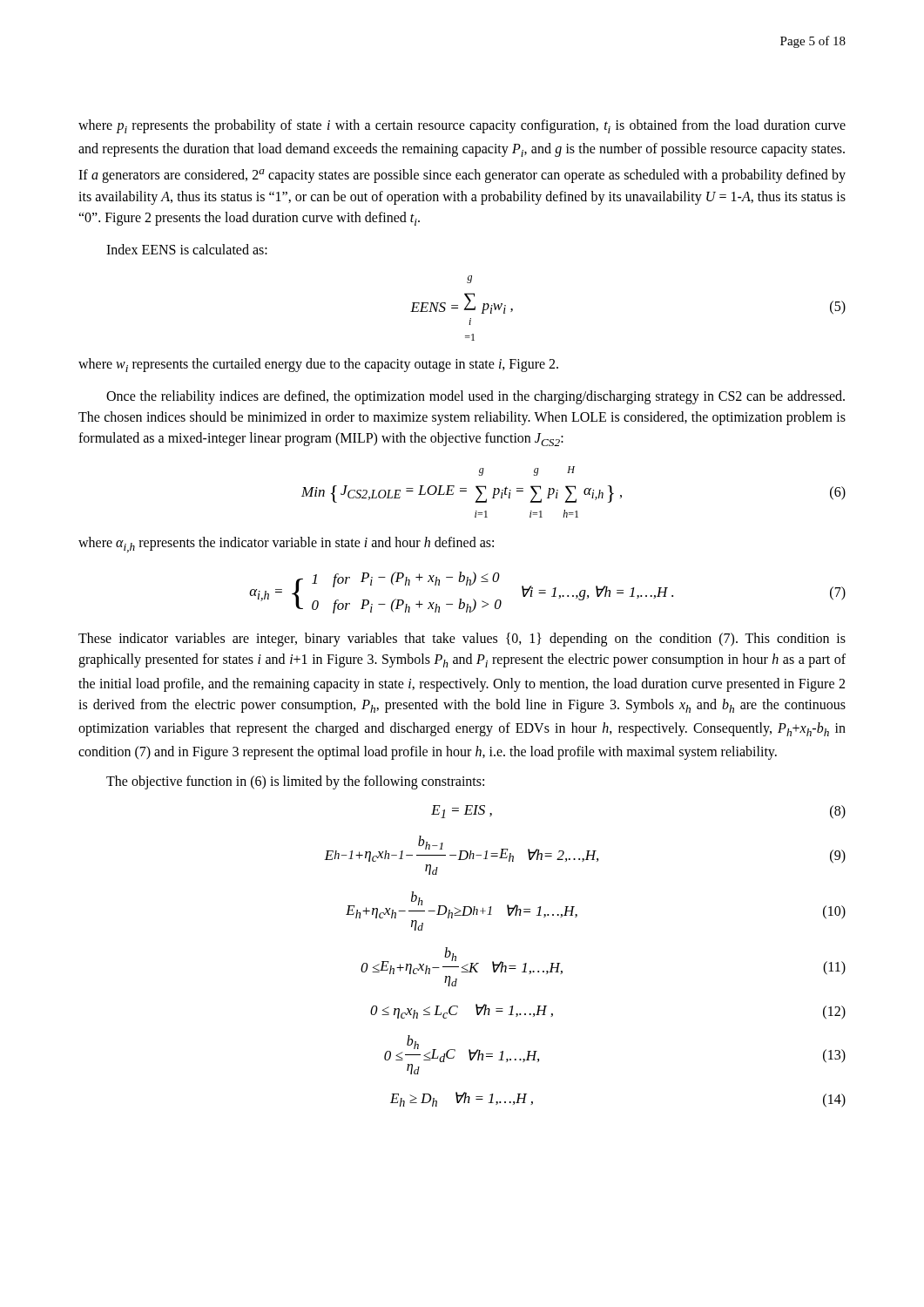This screenshot has height=1307, width=924.
Task: Point to the block beginning "Once the reliability indices are defined, the optimization"
Action: (462, 419)
